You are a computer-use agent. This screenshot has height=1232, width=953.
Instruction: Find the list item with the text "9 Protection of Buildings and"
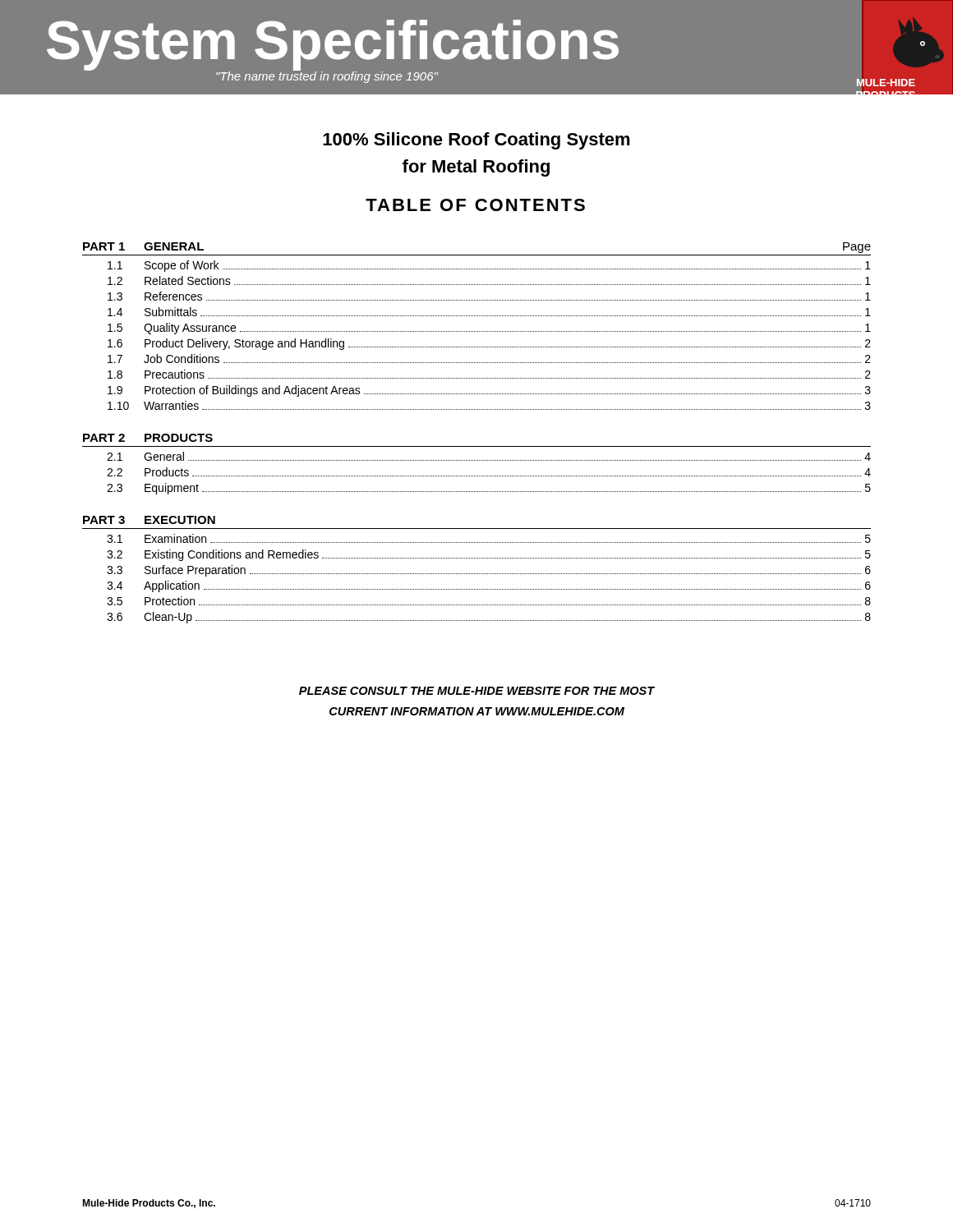(489, 390)
